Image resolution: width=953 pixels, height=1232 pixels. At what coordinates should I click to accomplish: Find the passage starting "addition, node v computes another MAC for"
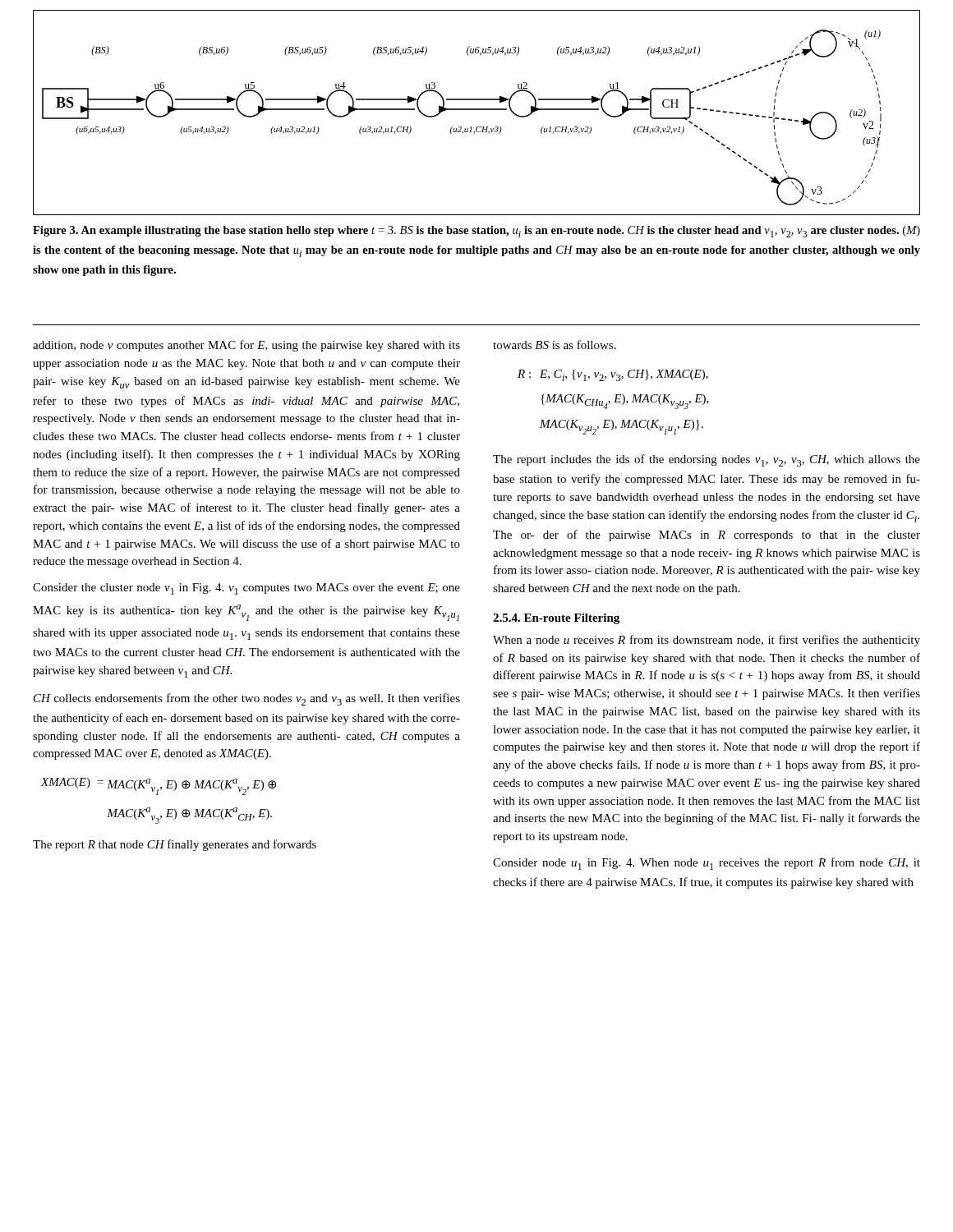pos(246,595)
